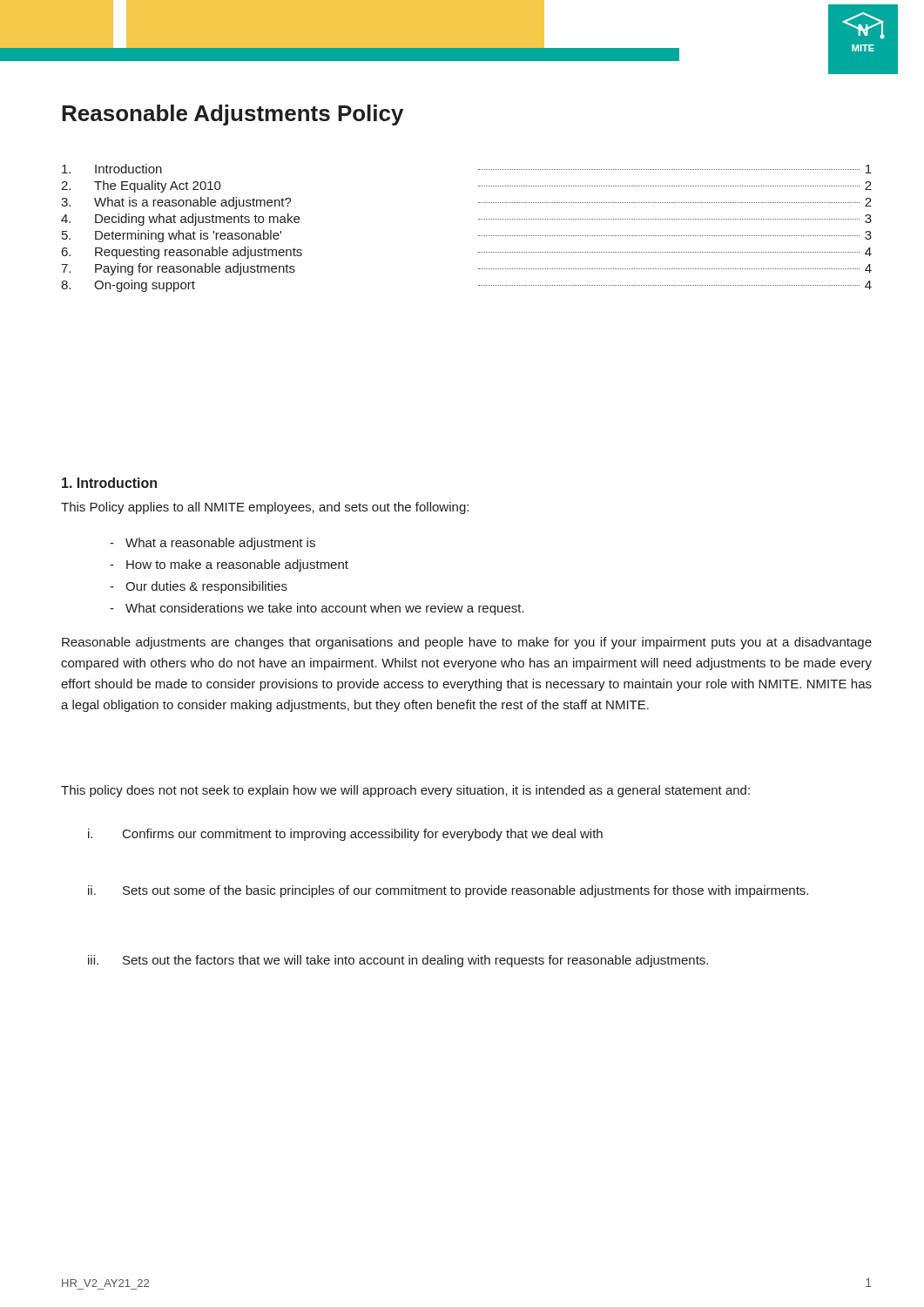The height and width of the screenshot is (1307, 924).
Task: Point to the block beginning "This Policy applies to all NMITE employees, and"
Action: tap(466, 507)
